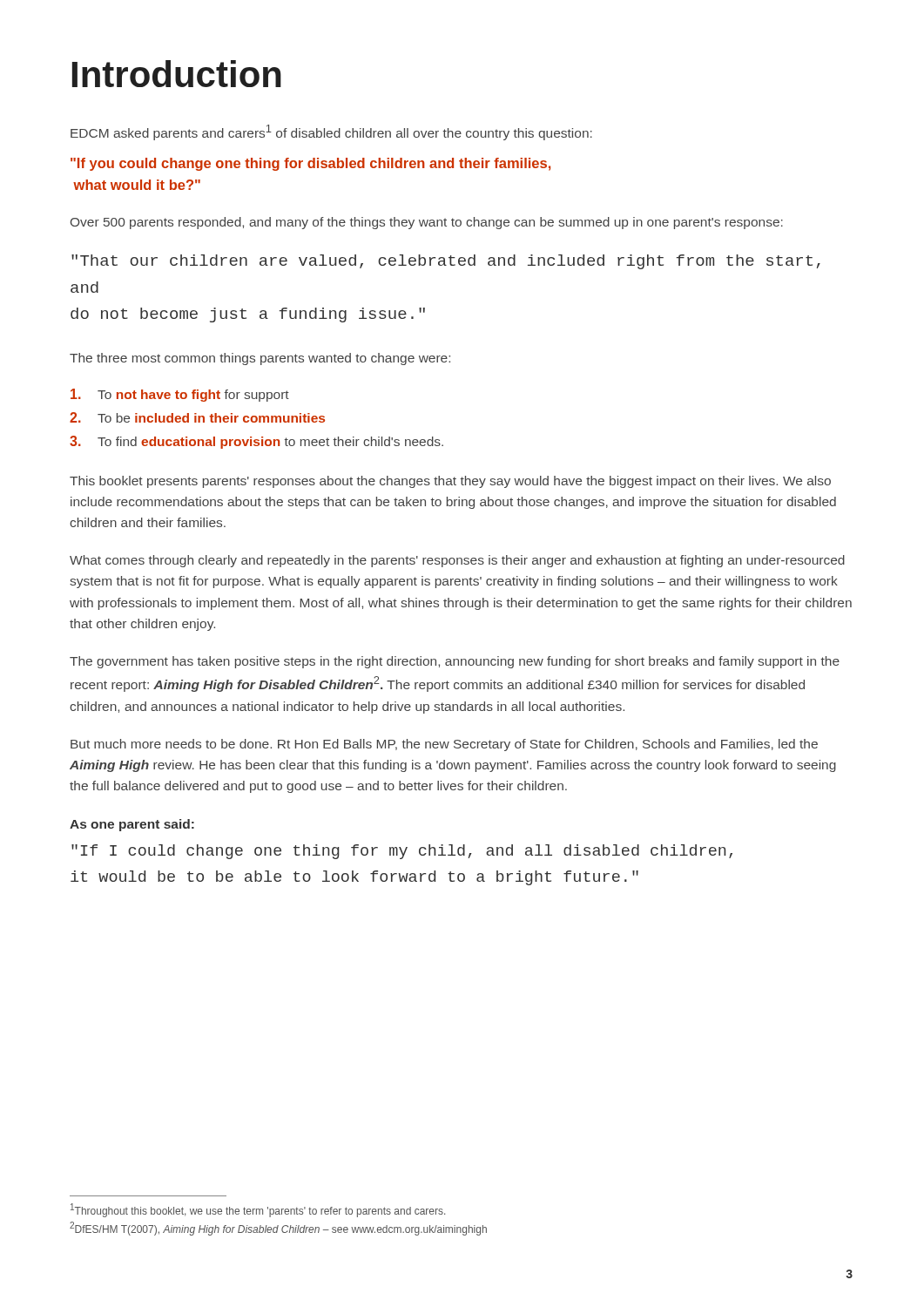Click the footnote
Viewport: 924px width, 1307px height.
(462, 1216)
